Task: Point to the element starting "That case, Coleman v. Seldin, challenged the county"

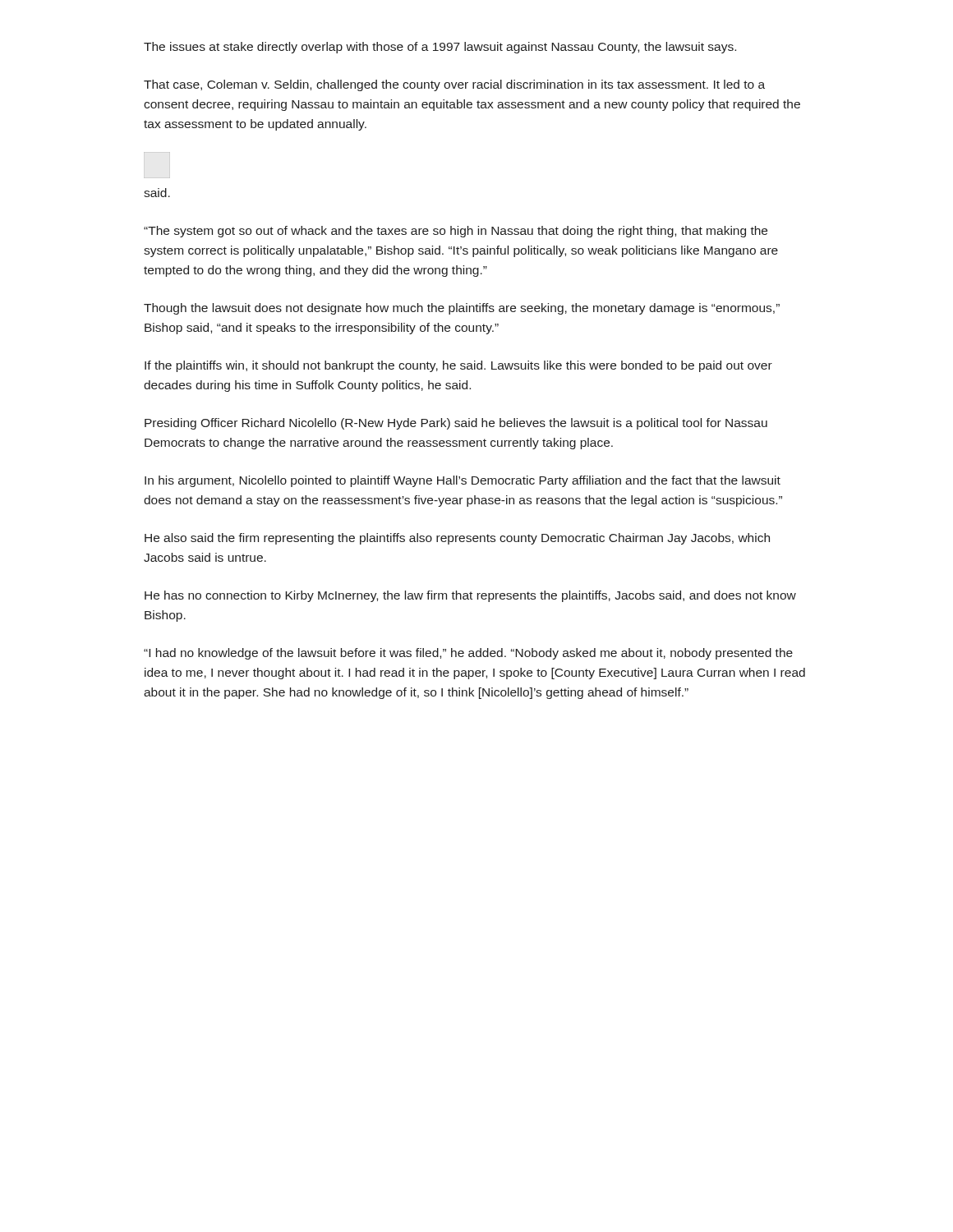Action: pos(472,104)
